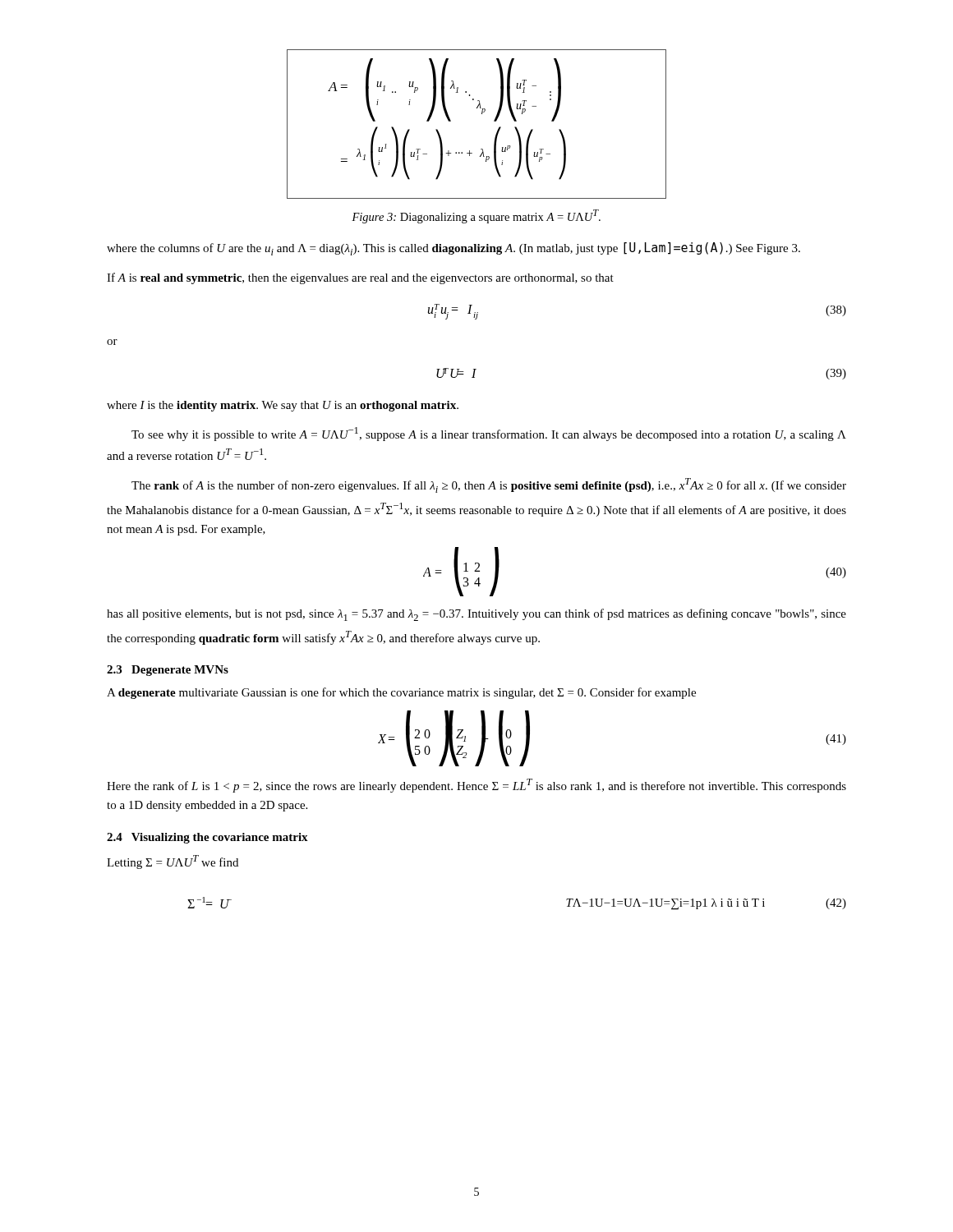Image resolution: width=953 pixels, height=1232 pixels.
Task: Select the text block with the text "If A is real and symmetric, then the"
Action: pyautogui.click(x=360, y=278)
